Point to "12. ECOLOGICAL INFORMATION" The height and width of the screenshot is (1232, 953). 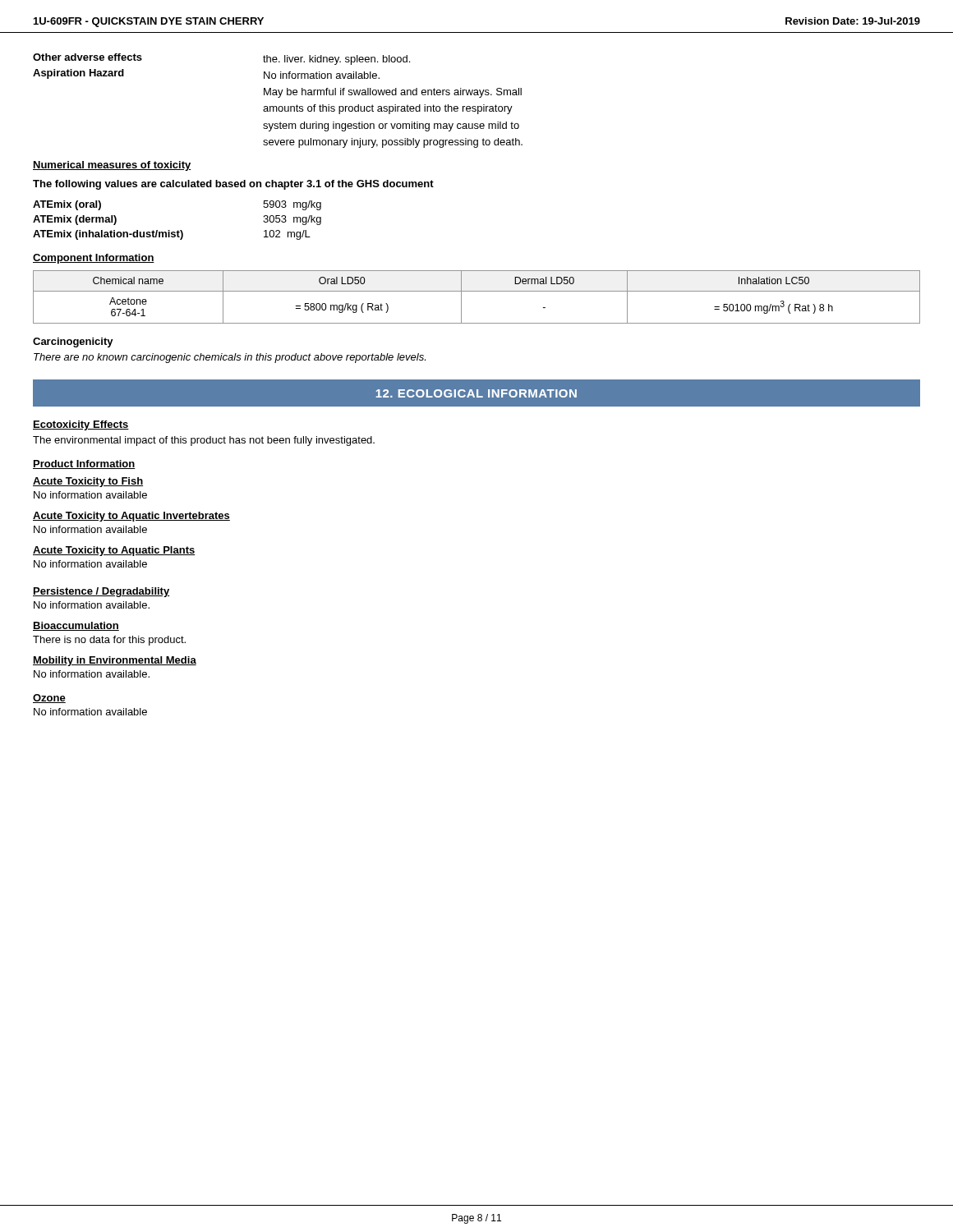(x=476, y=393)
